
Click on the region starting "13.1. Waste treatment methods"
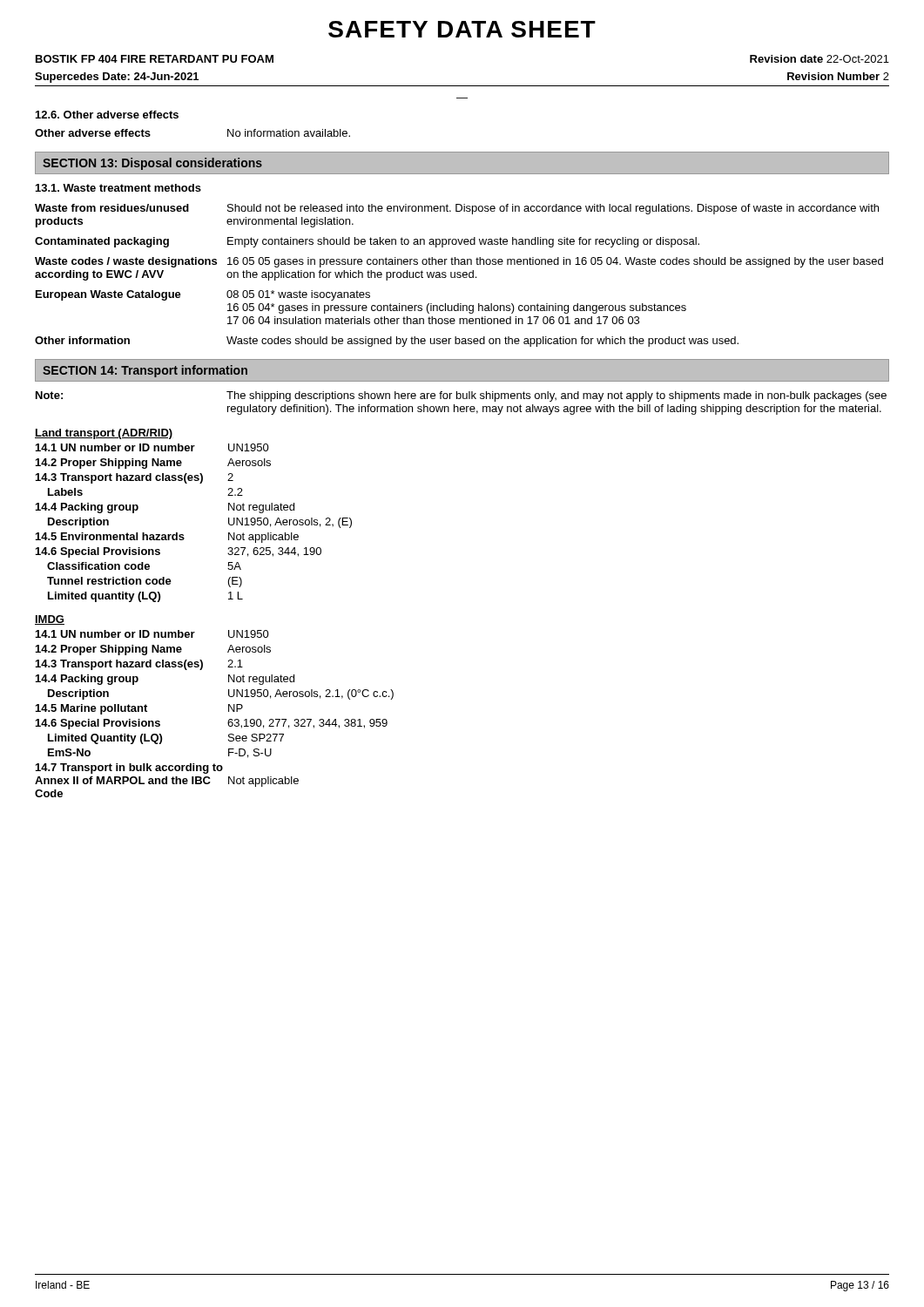click(x=120, y=188)
